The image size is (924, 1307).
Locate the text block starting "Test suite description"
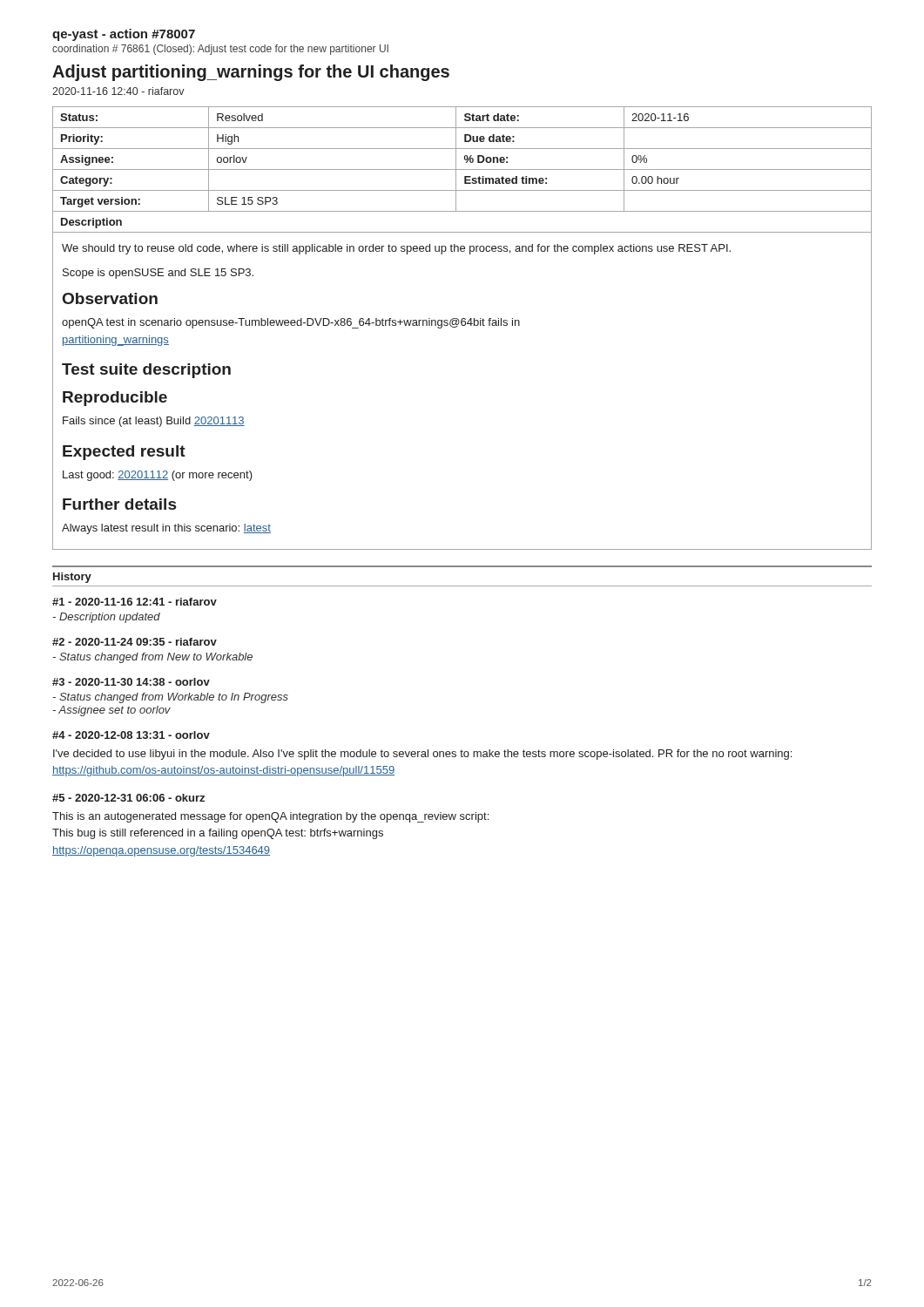pos(147,369)
